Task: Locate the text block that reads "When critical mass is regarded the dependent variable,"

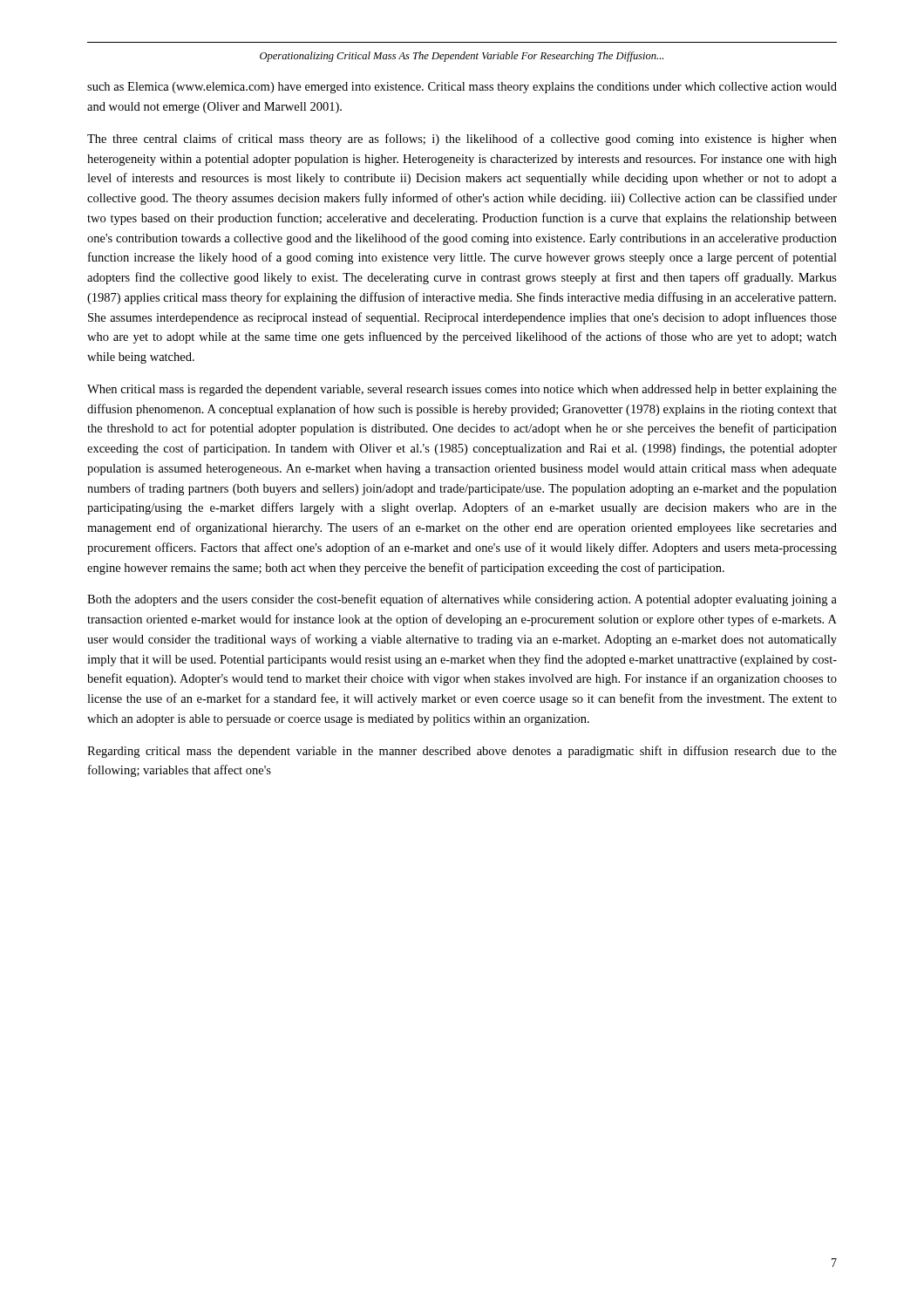Action: (x=462, y=478)
